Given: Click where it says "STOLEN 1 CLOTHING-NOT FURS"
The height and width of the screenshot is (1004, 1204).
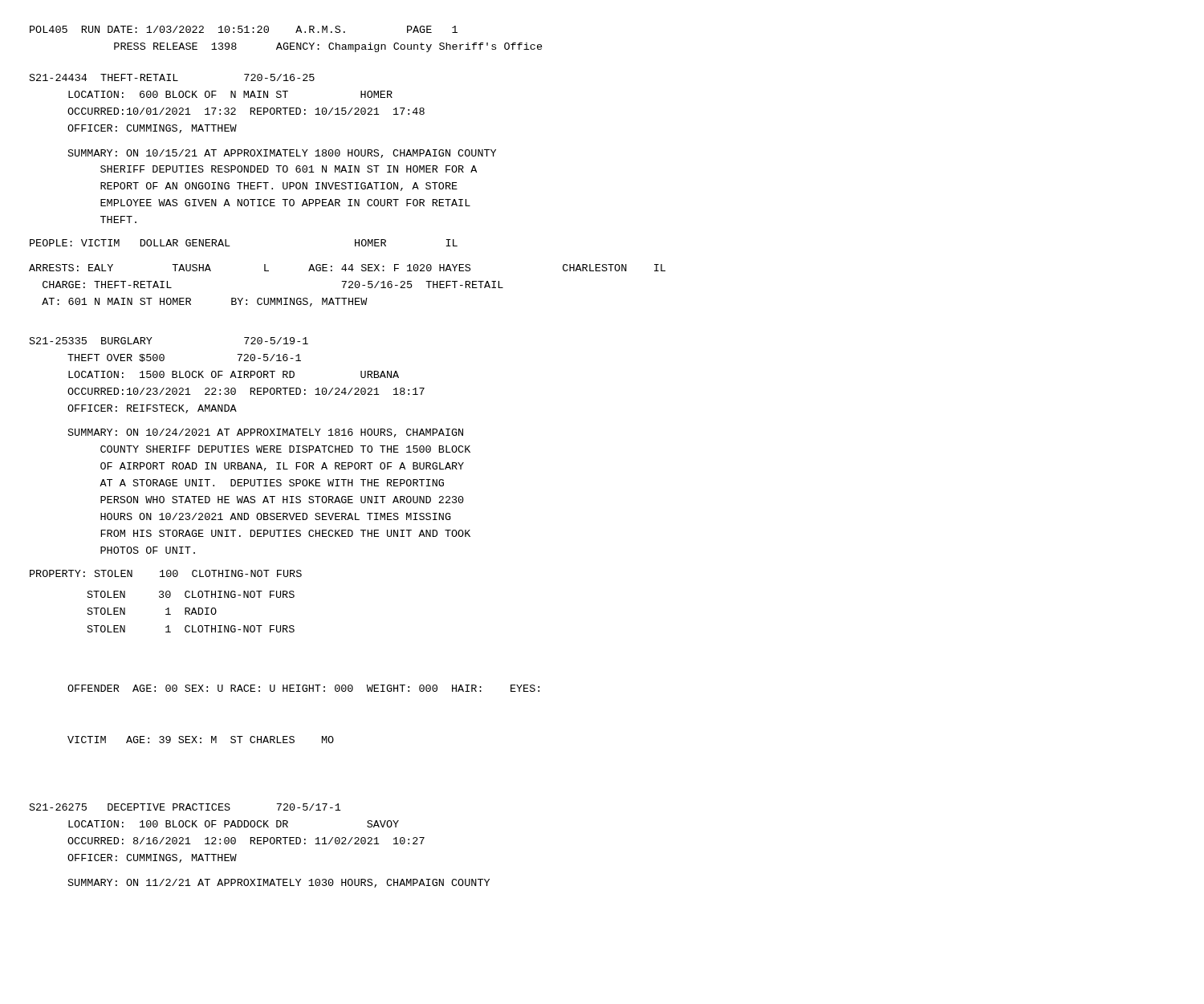Looking at the screenshot, I should pos(191,630).
